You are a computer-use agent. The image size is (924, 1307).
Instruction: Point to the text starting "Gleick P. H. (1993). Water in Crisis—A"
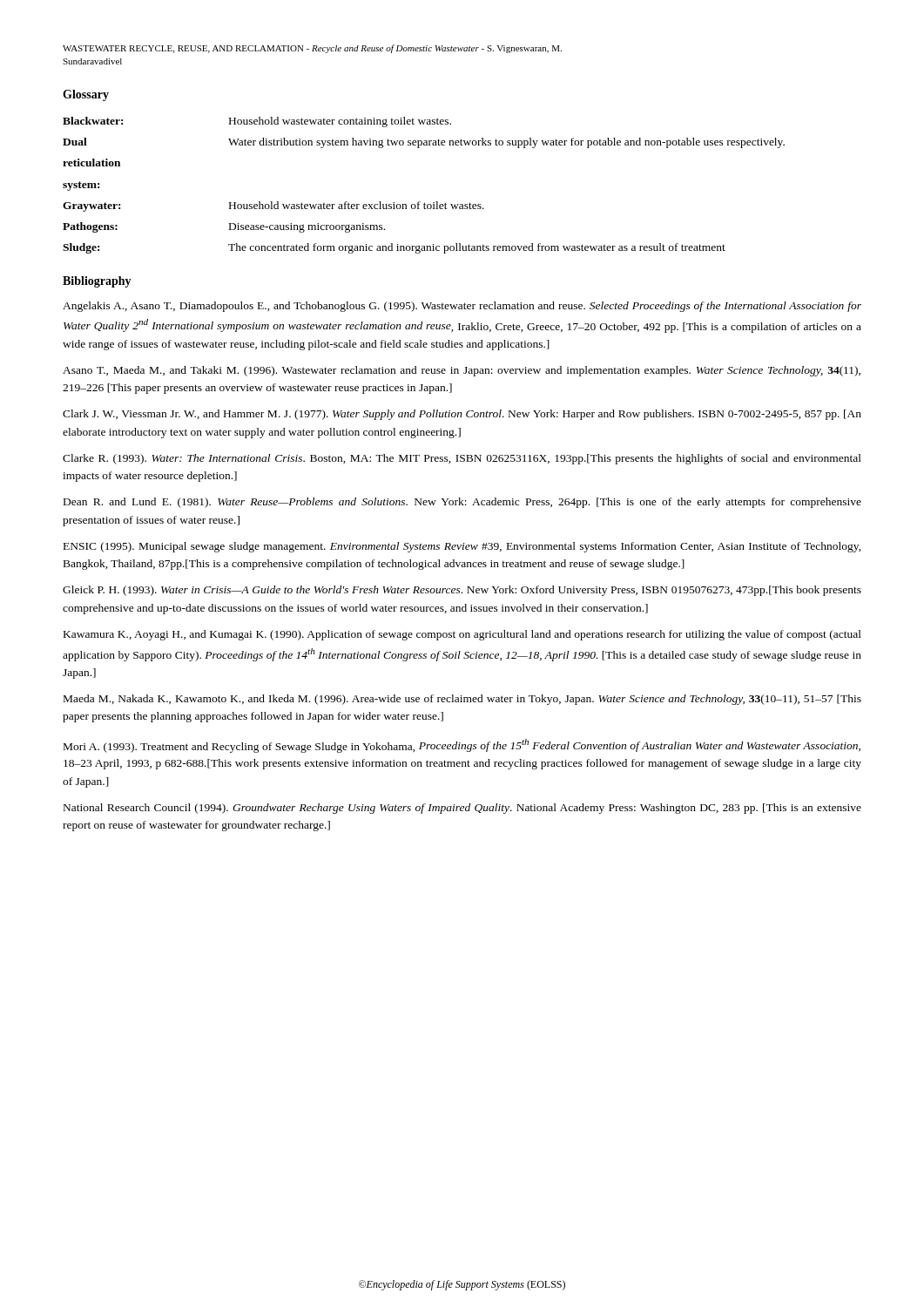(x=462, y=599)
